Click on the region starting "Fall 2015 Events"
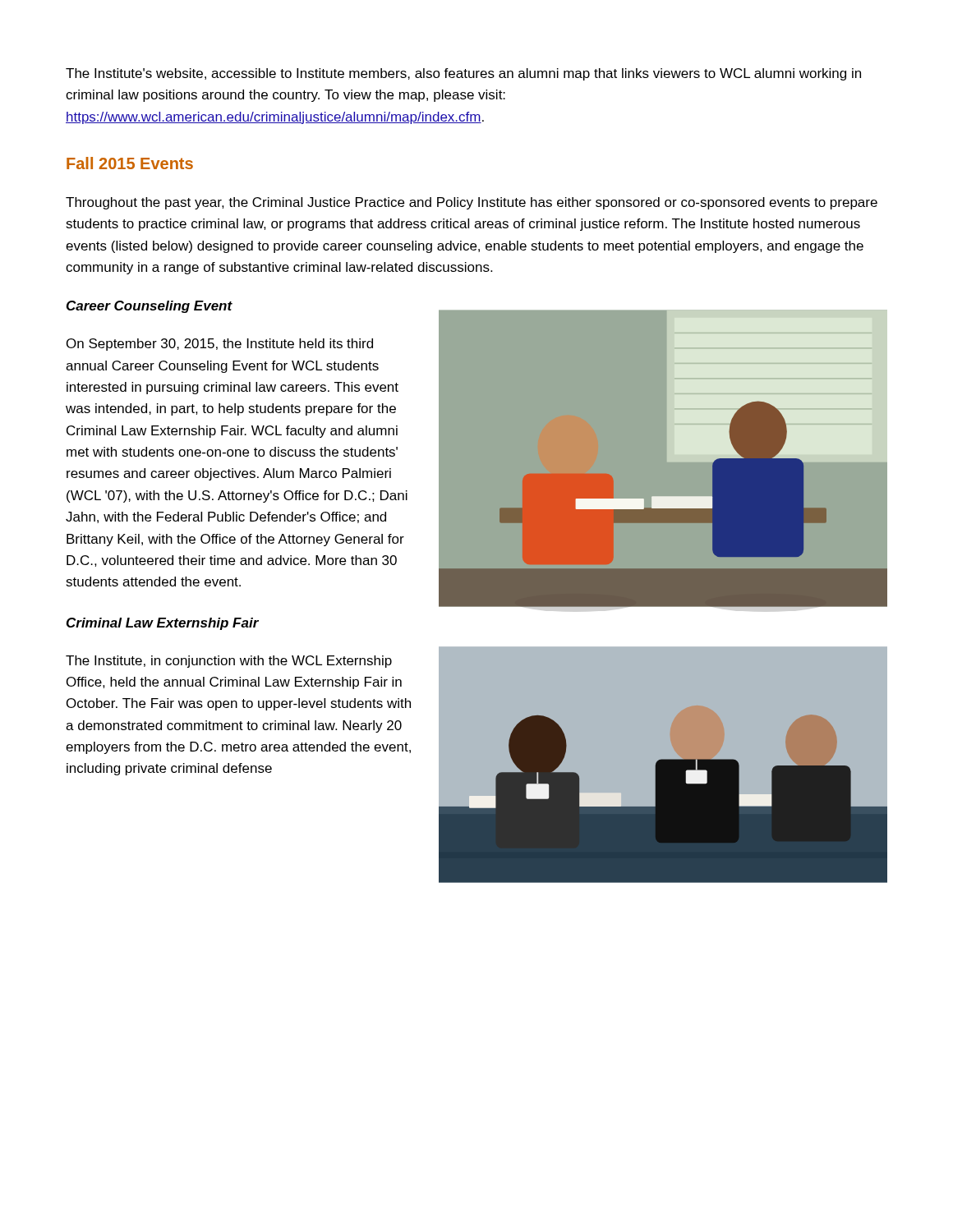This screenshot has height=1232, width=953. click(130, 163)
